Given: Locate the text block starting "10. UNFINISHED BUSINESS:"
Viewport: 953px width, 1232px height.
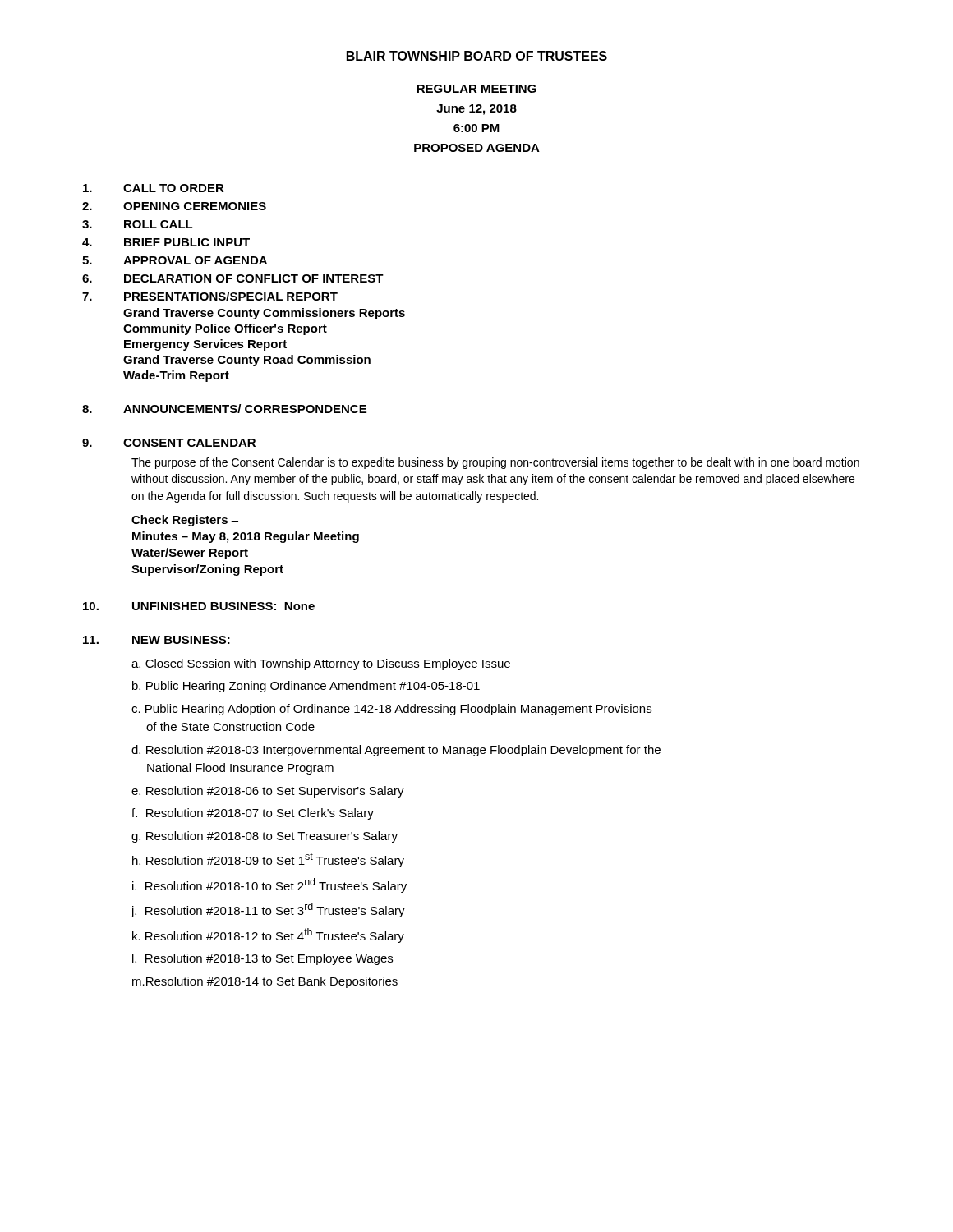Looking at the screenshot, I should tap(199, 606).
